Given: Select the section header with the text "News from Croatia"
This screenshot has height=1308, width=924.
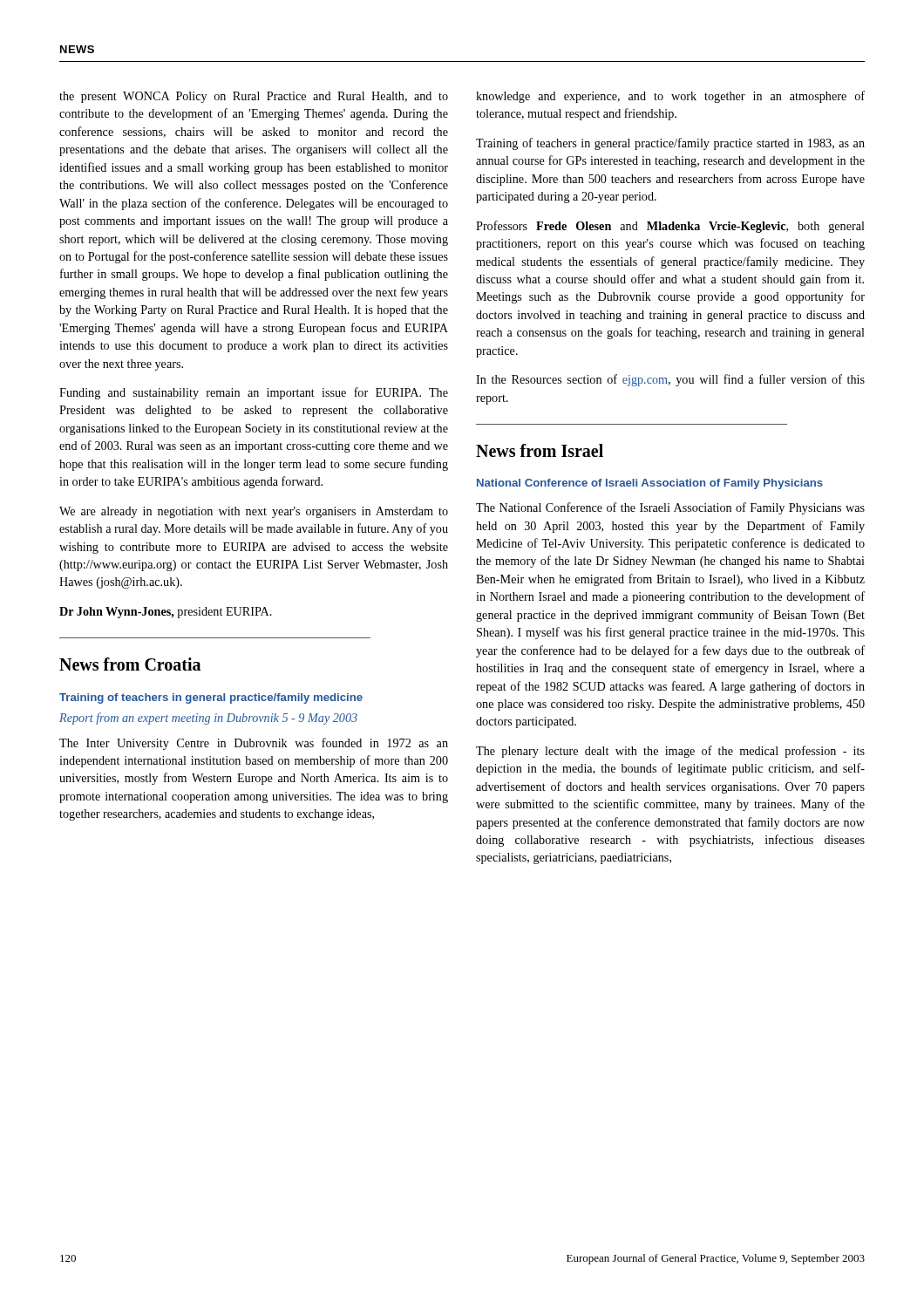Looking at the screenshot, I should click(130, 665).
